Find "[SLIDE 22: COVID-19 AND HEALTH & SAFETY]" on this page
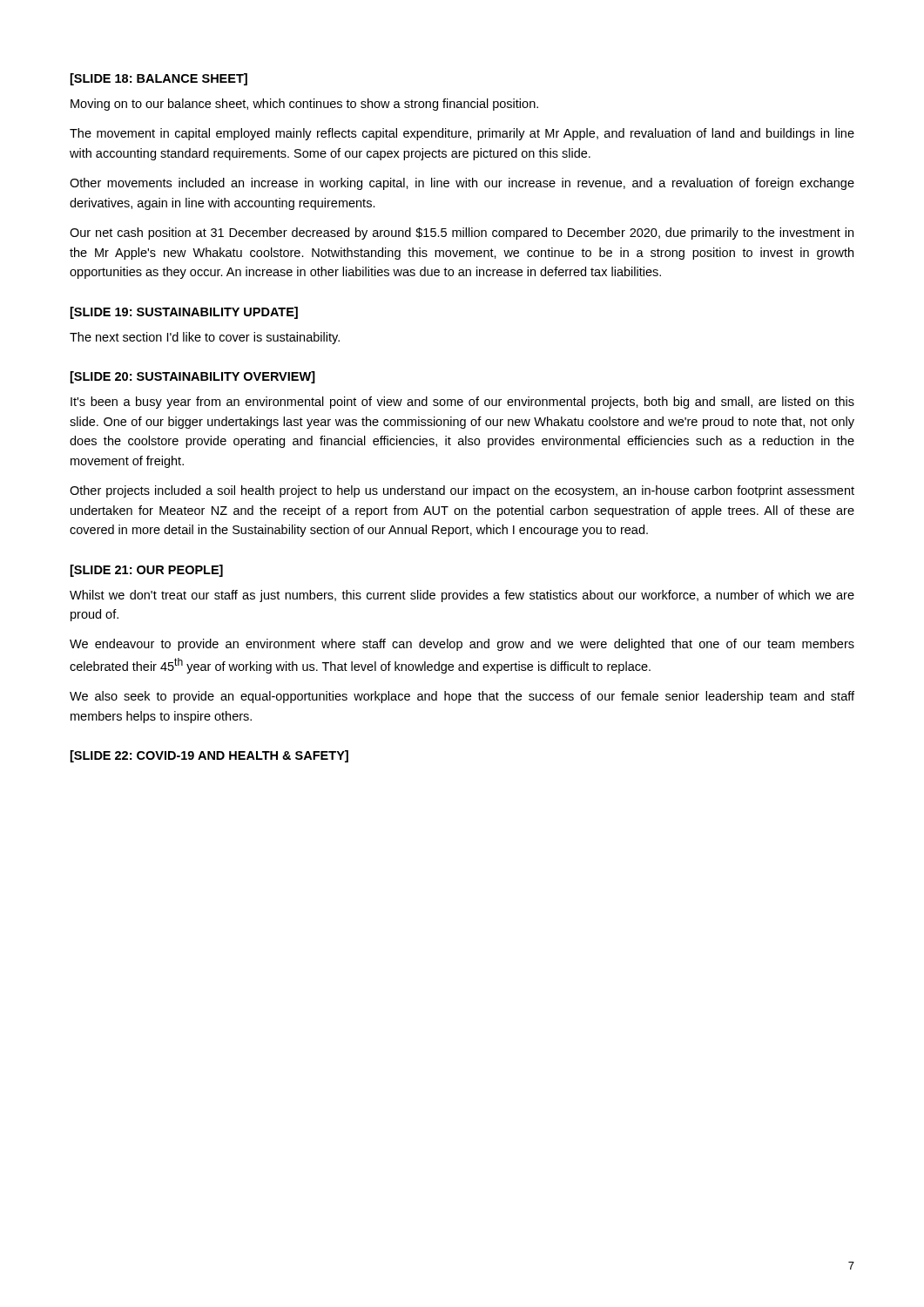This screenshot has width=924, height=1307. point(209,756)
